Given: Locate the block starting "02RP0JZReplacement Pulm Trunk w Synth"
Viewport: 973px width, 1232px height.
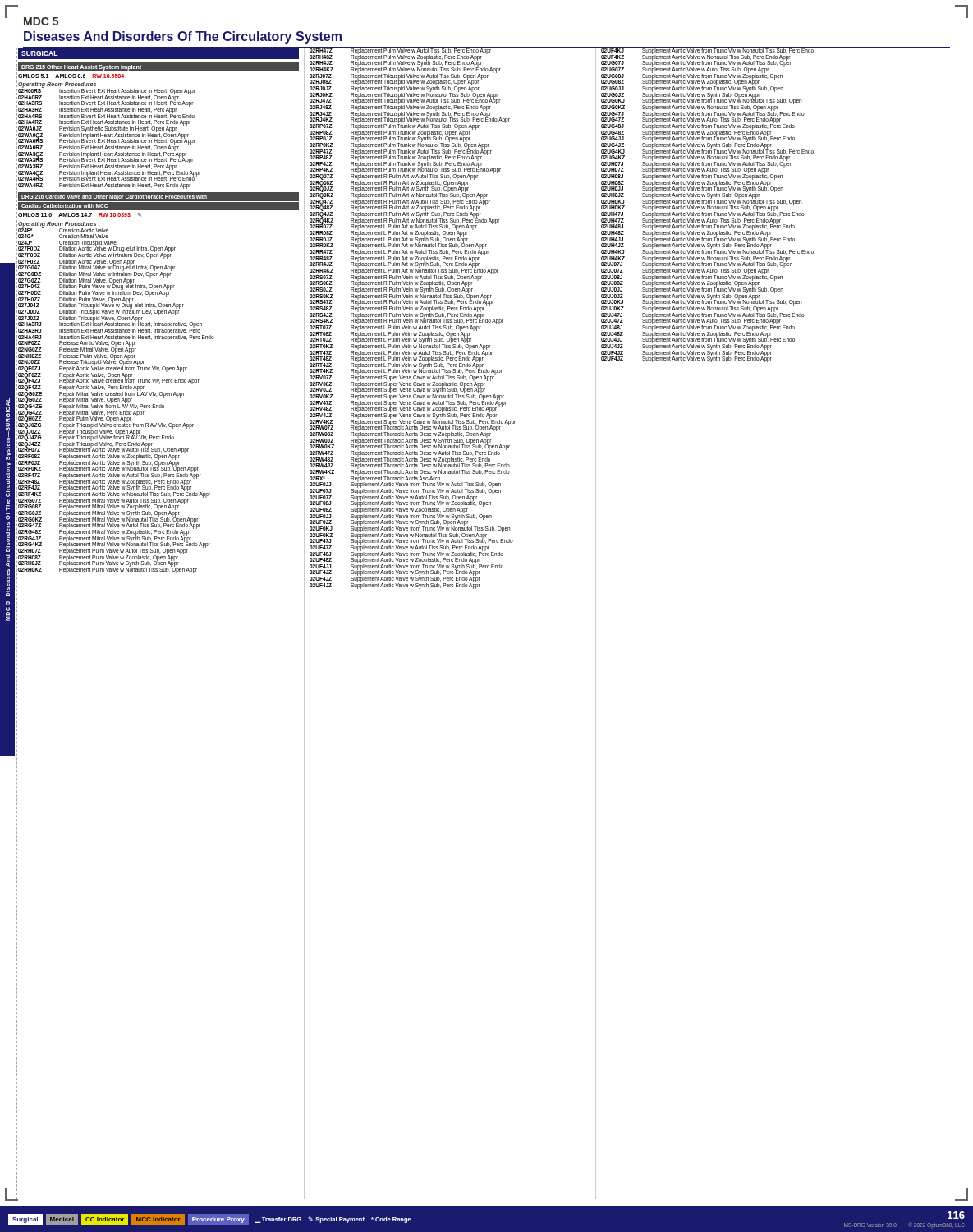Looking at the screenshot, I should point(450,139).
